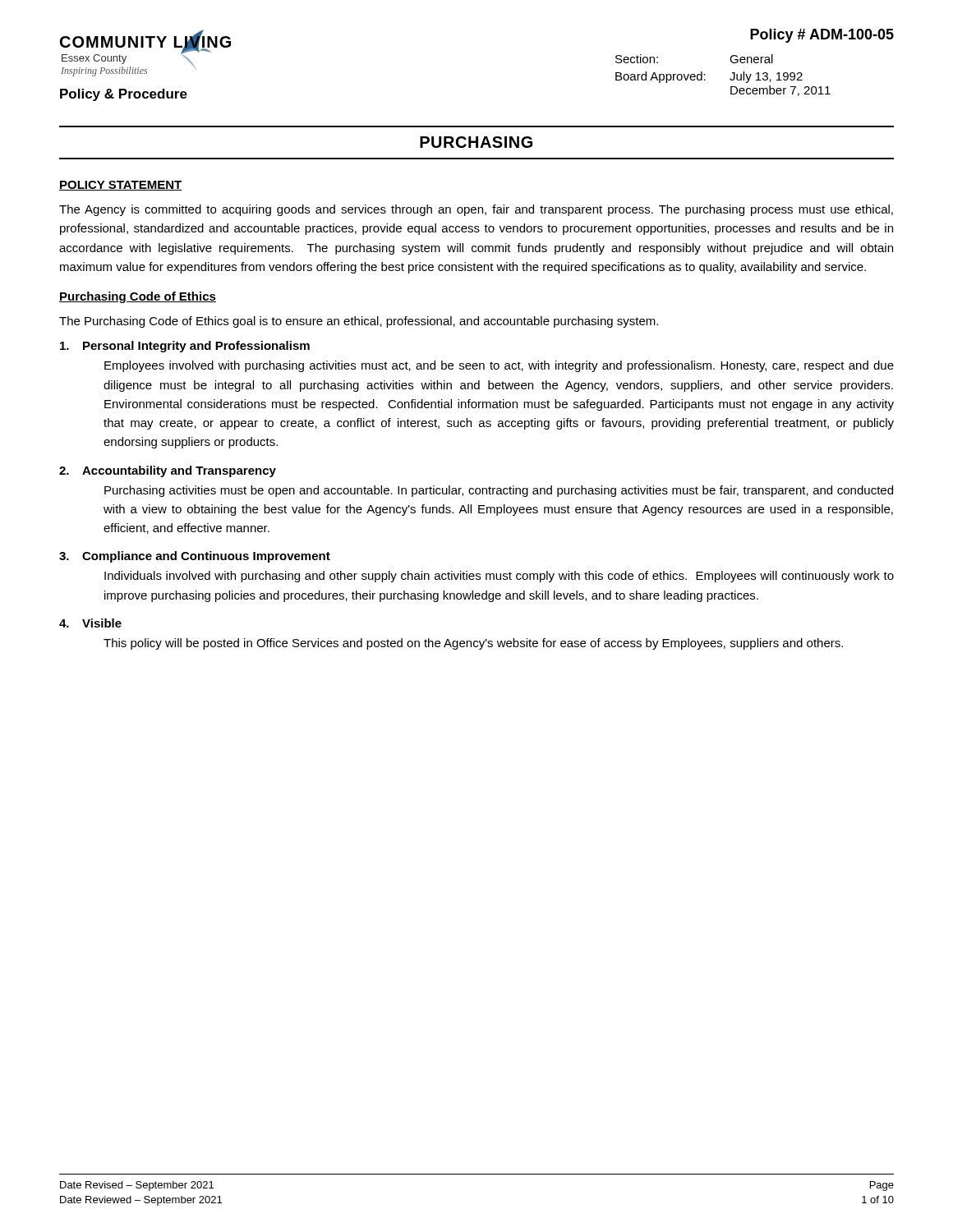Find the section header that reads "POLICY STATEMENT"
This screenshot has width=953, height=1232.
(x=120, y=184)
